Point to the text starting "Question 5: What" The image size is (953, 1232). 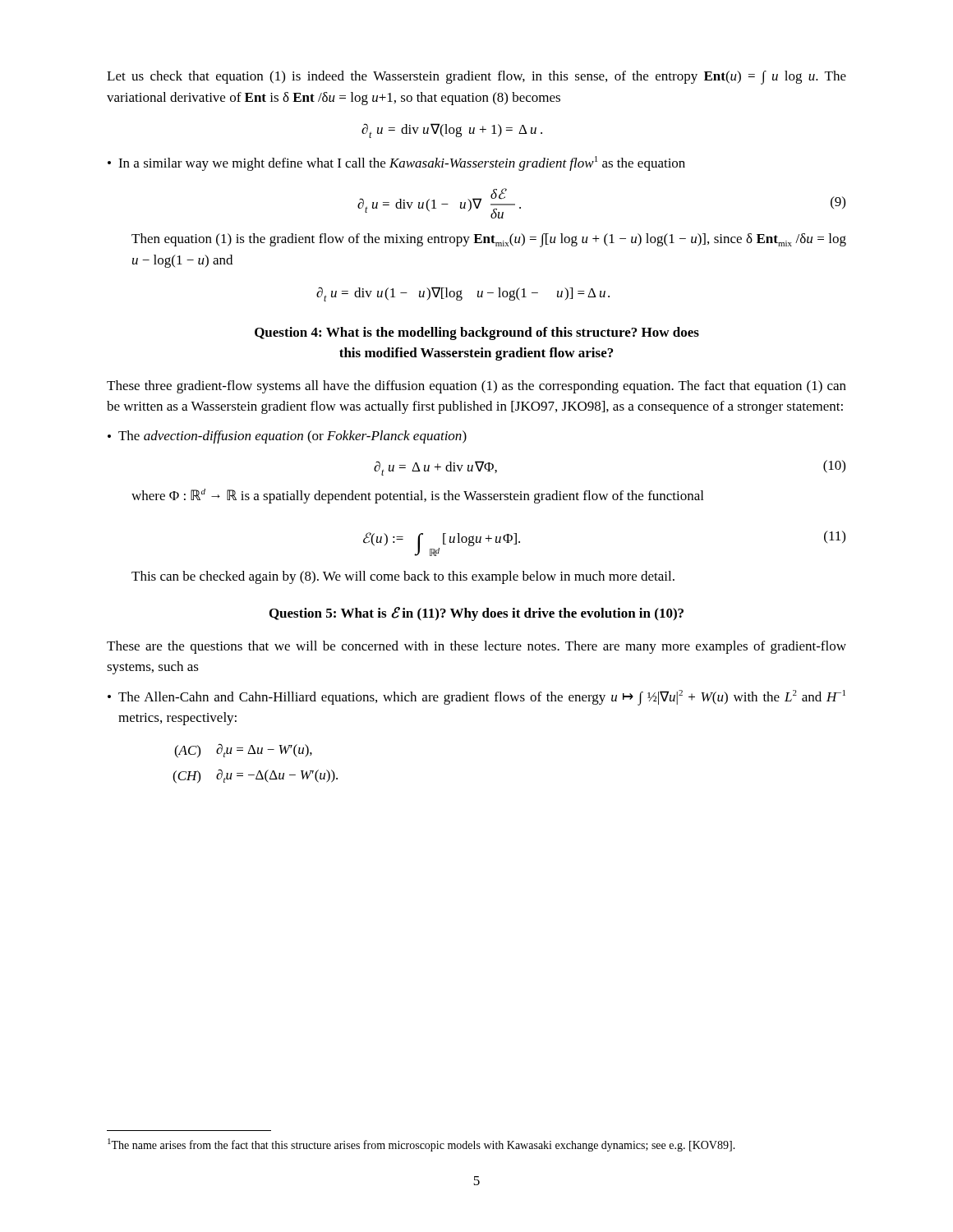[476, 613]
